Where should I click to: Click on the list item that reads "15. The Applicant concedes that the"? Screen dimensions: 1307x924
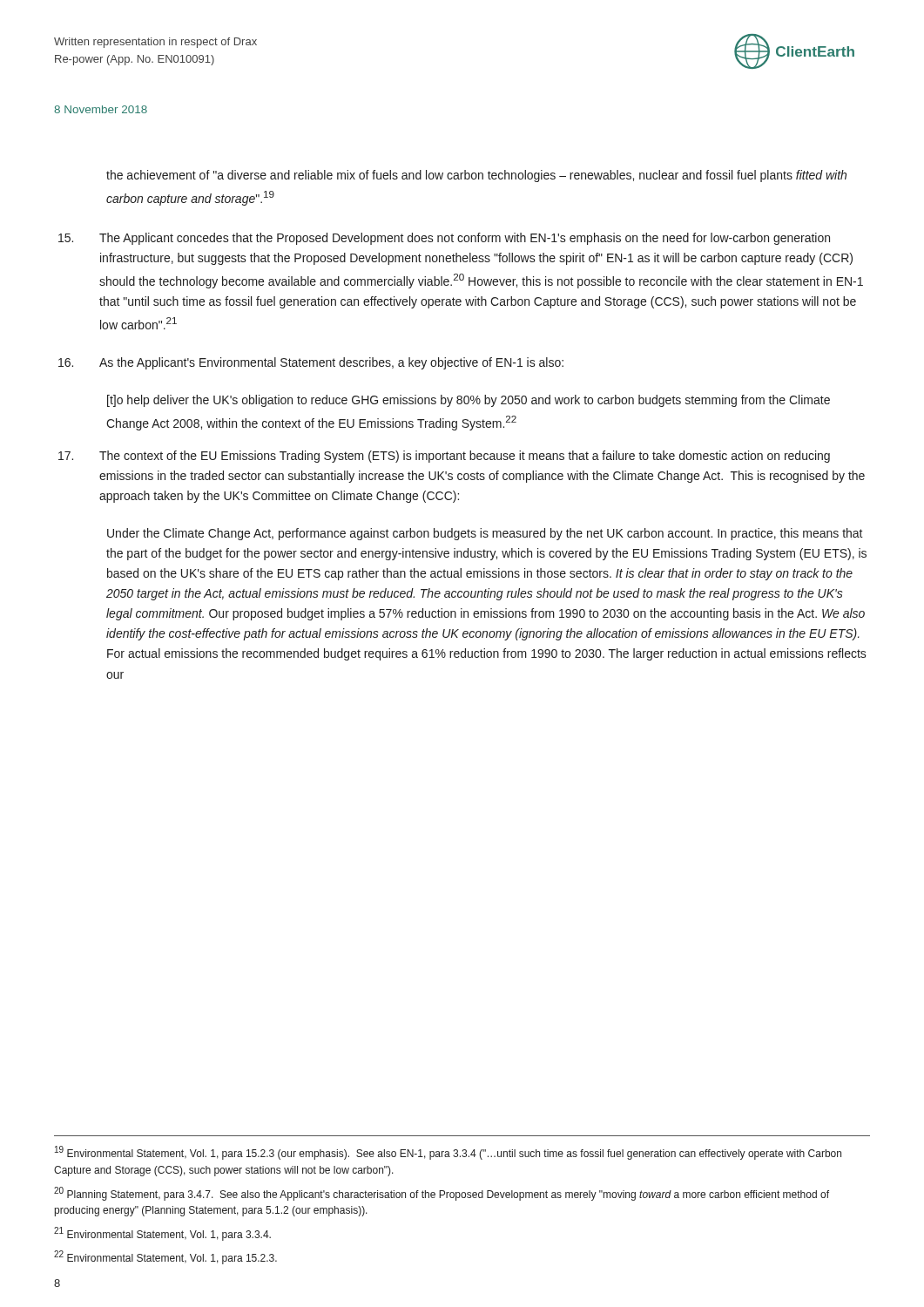pyautogui.click(x=462, y=282)
